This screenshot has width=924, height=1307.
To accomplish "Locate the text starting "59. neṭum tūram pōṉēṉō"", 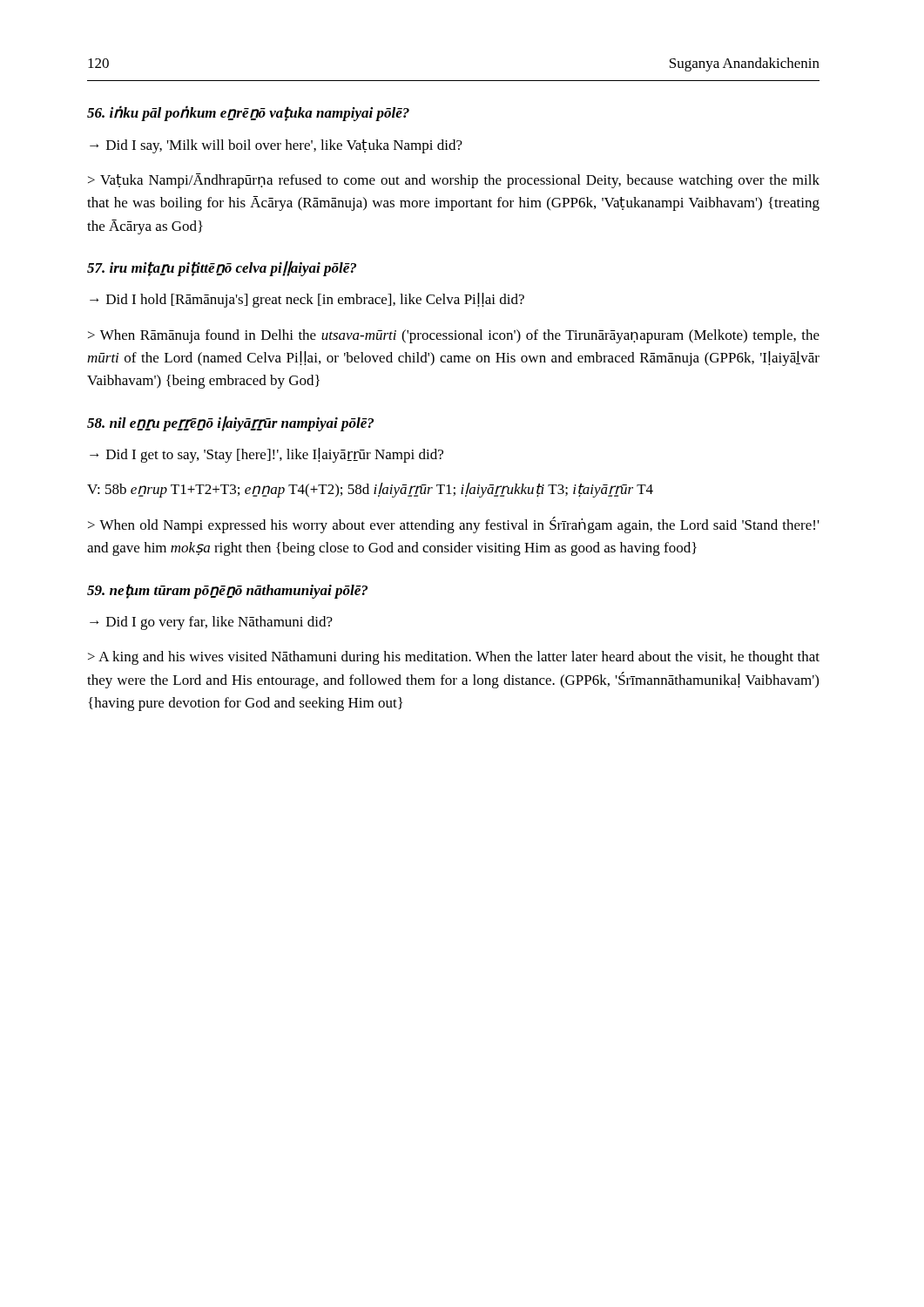I will (228, 590).
